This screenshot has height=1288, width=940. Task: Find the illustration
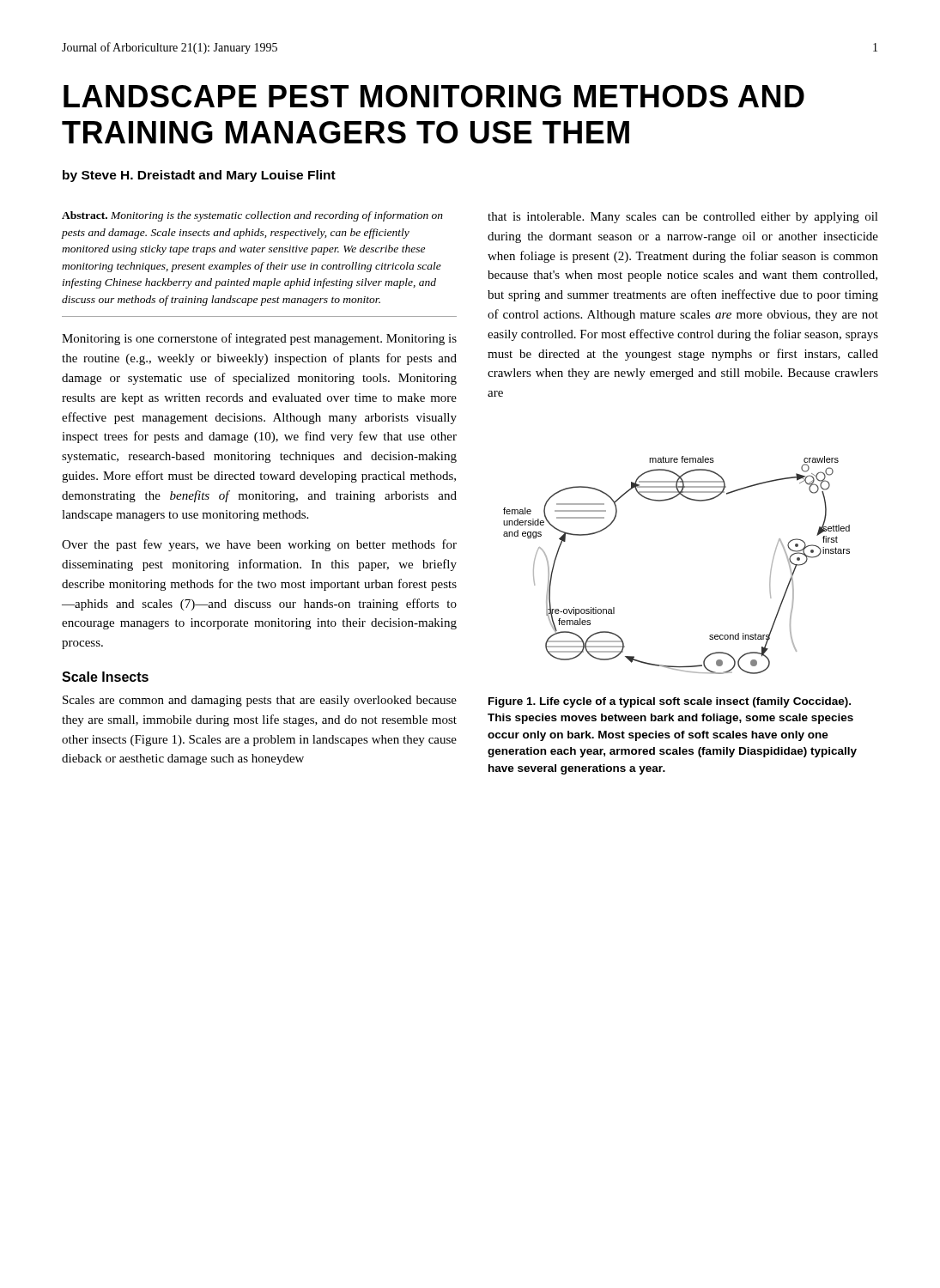coord(683,551)
